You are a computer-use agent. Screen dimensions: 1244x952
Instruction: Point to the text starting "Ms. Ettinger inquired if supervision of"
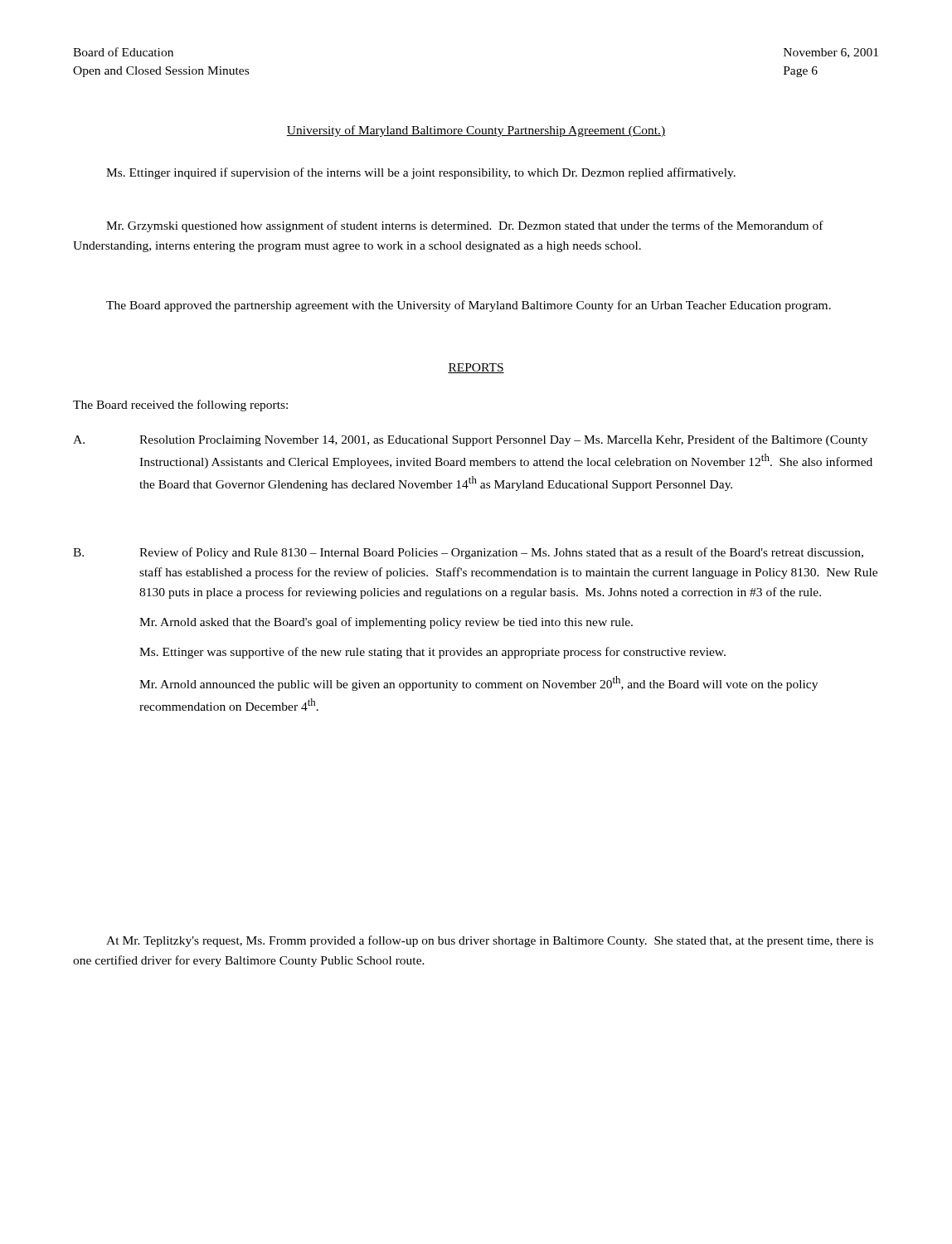421,172
